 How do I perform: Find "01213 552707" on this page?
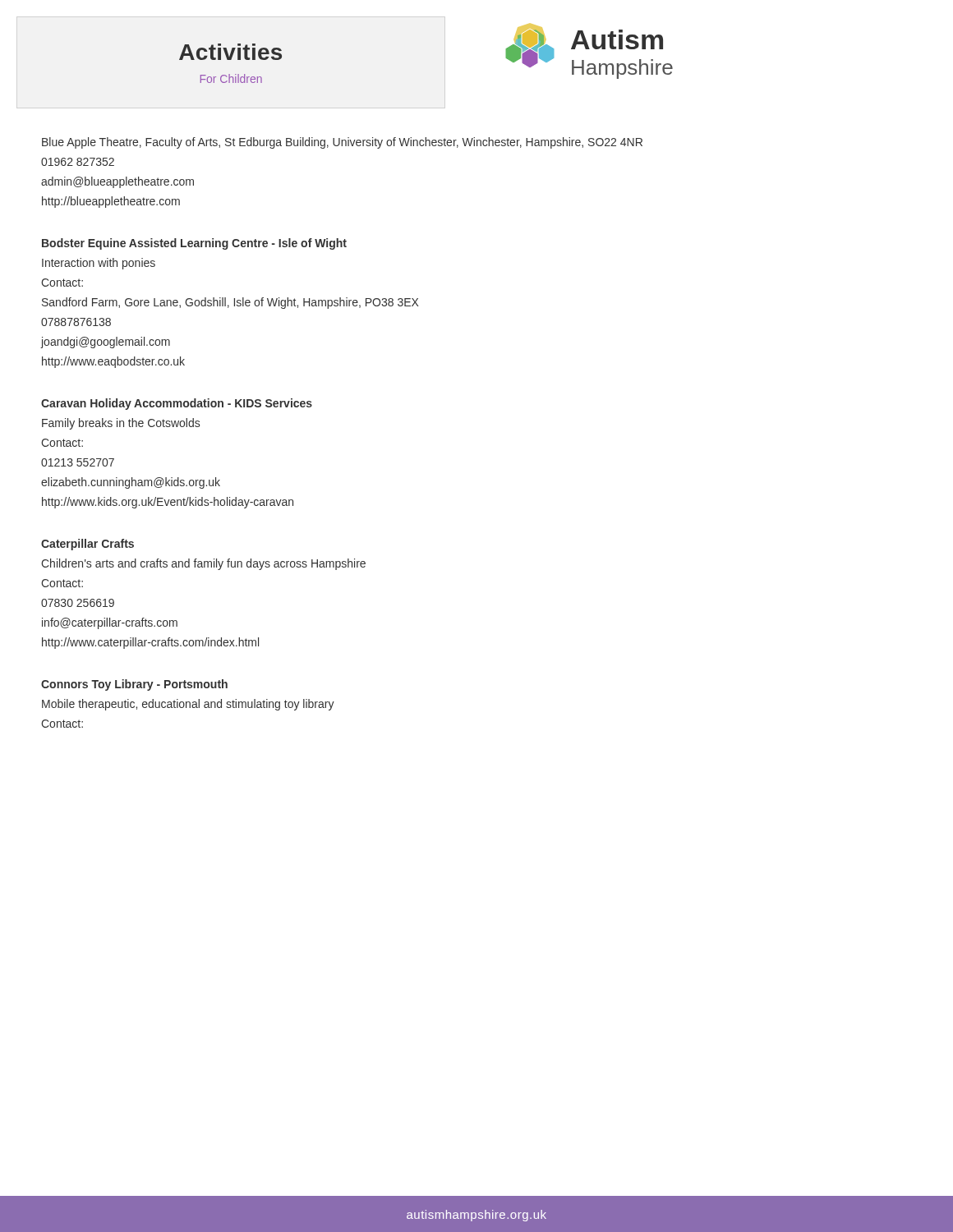[x=78, y=462]
